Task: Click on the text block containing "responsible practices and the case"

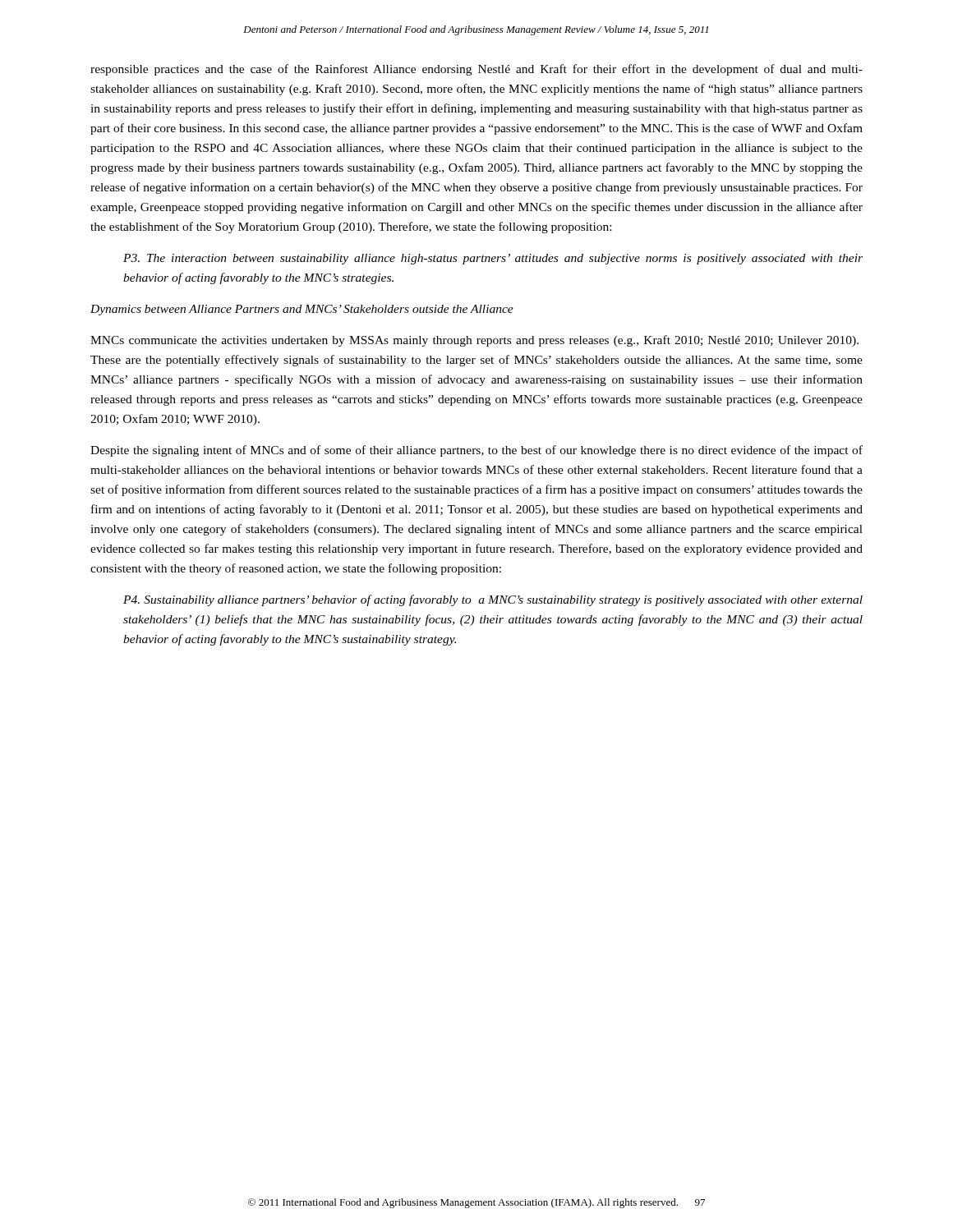Action: click(476, 148)
